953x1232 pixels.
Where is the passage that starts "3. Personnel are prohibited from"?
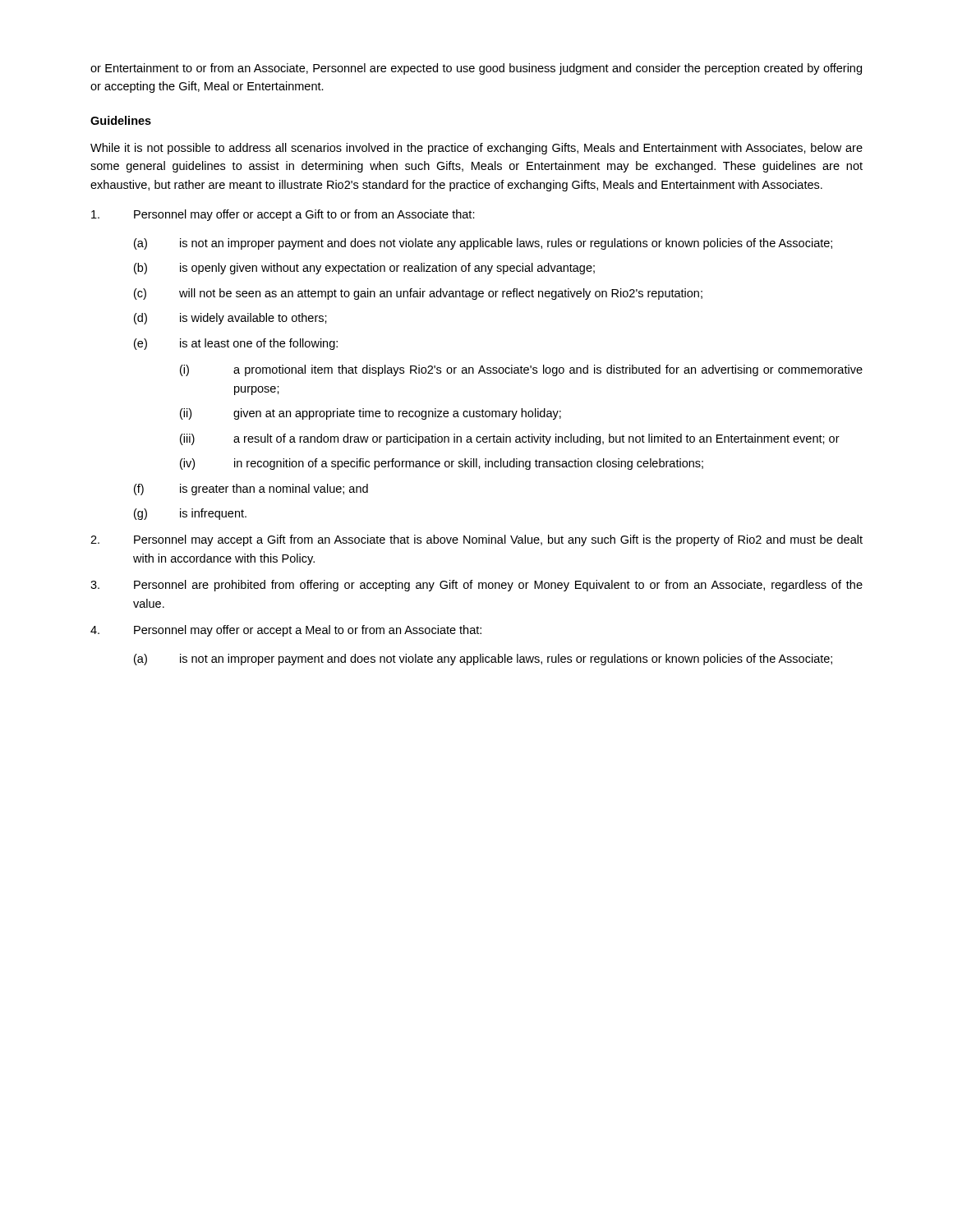click(x=476, y=595)
